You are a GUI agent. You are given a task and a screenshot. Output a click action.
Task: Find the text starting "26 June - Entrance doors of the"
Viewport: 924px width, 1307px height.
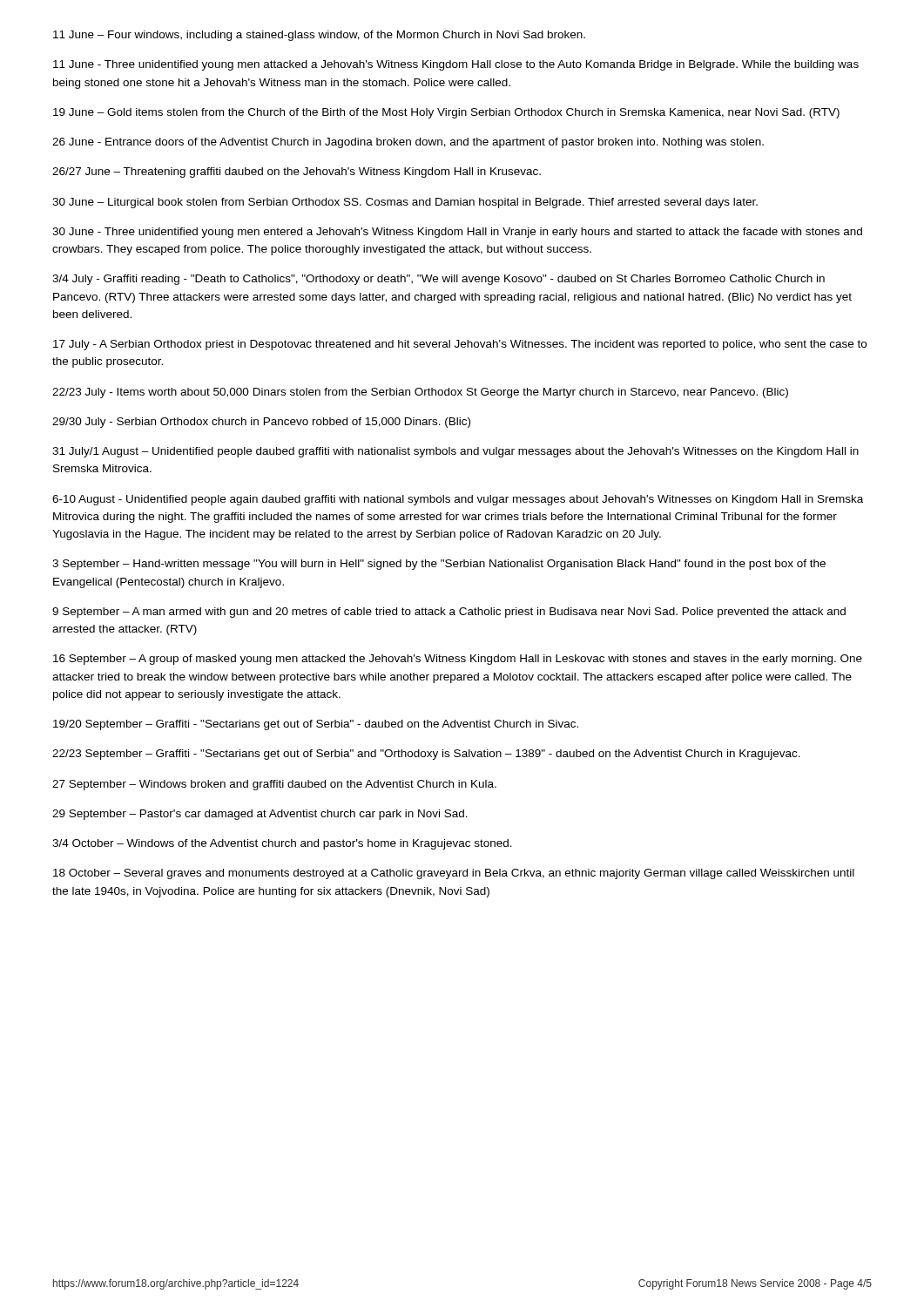point(408,142)
